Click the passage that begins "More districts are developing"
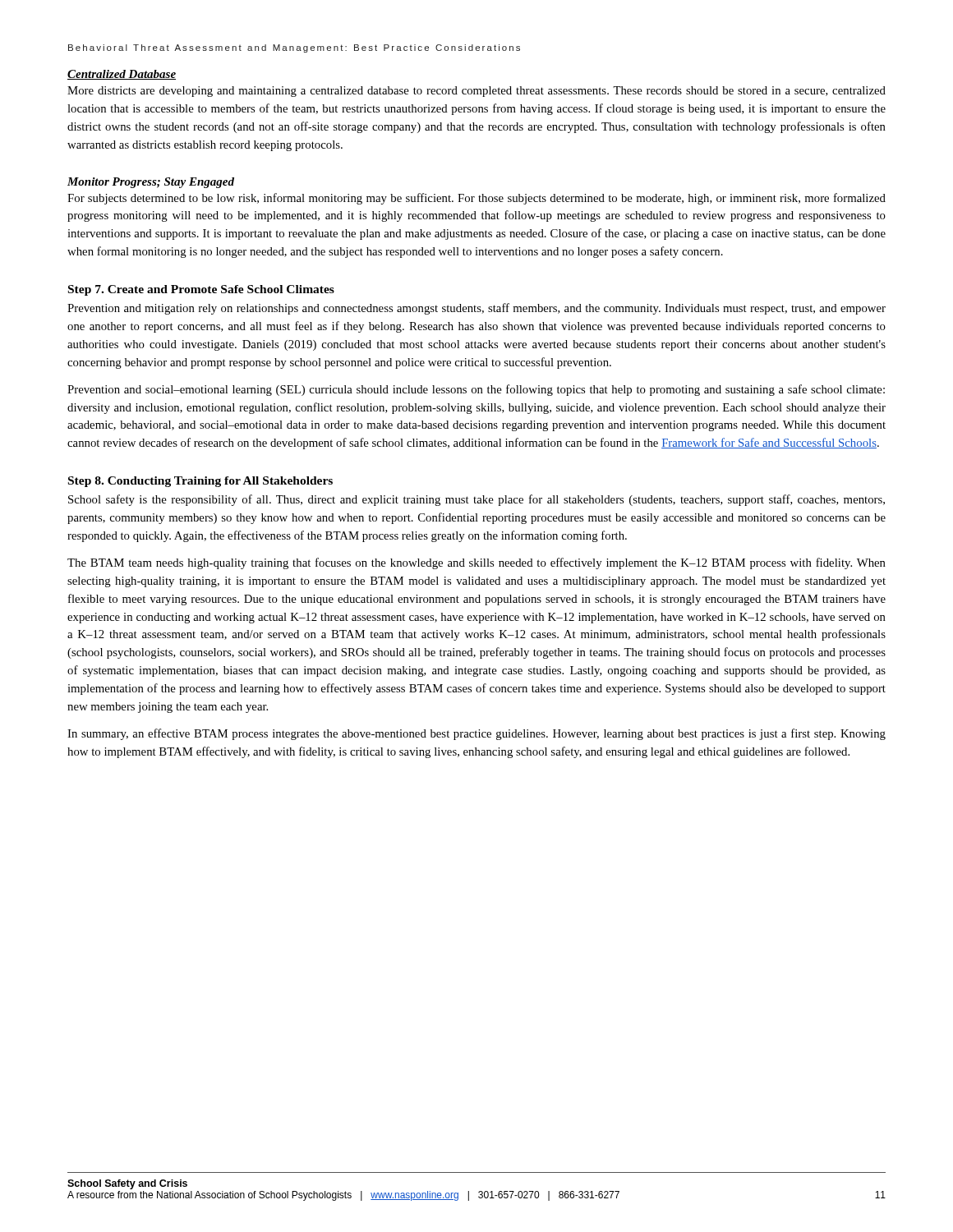953x1232 pixels. tap(476, 117)
